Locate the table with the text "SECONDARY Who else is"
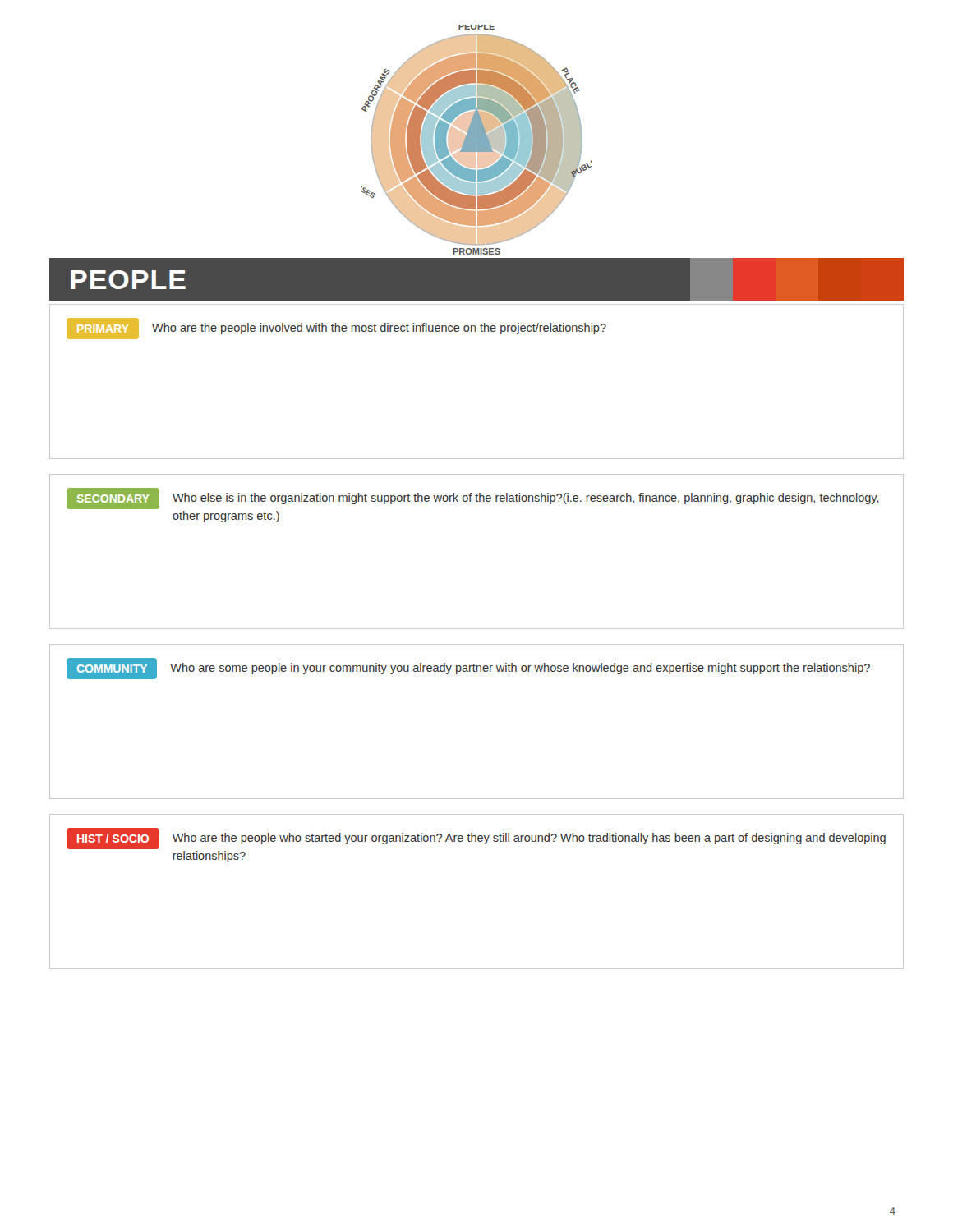The width and height of the screenshot is (953, 1232). (476, 552)
